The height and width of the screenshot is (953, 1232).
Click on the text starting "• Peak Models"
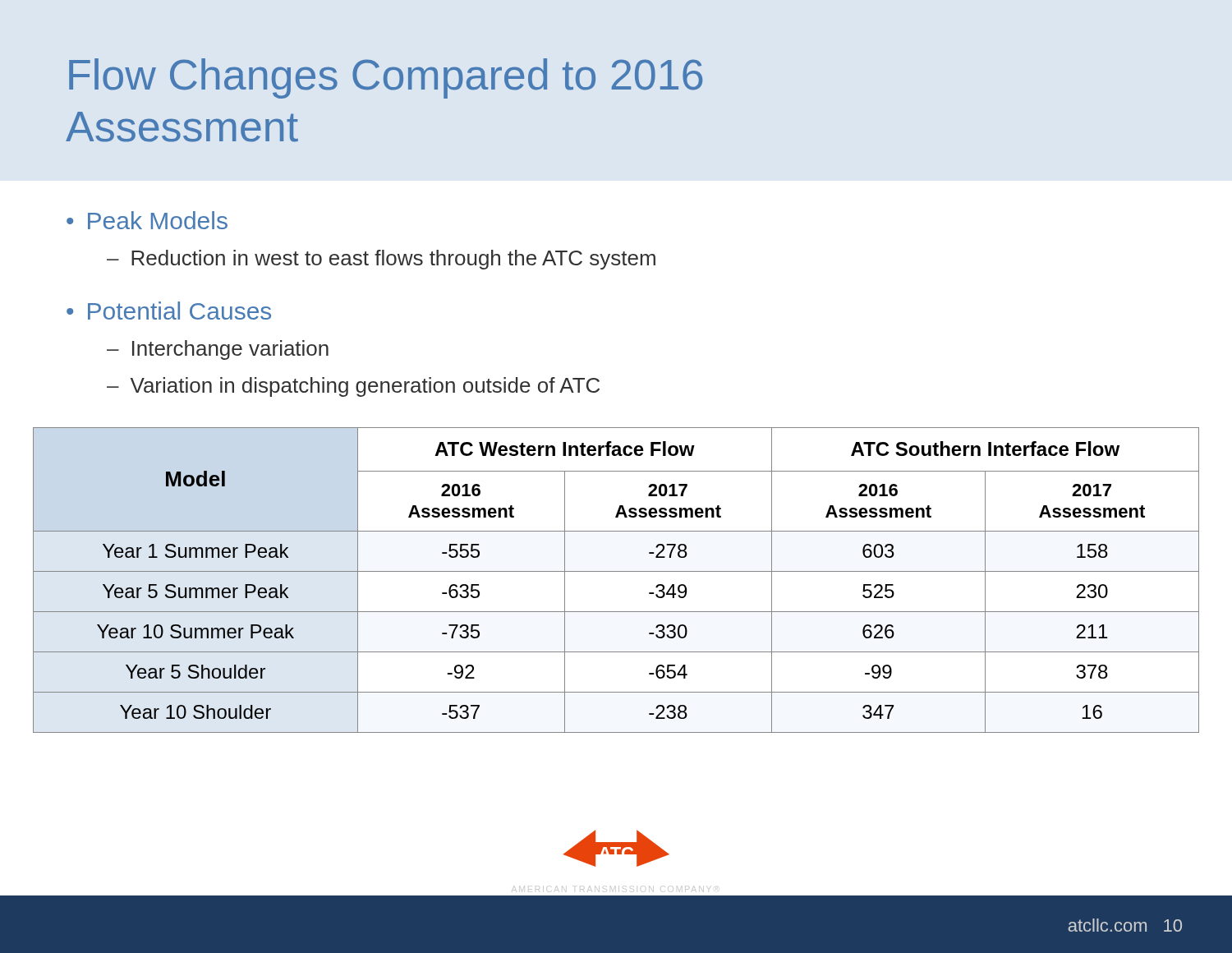(147, 221)
